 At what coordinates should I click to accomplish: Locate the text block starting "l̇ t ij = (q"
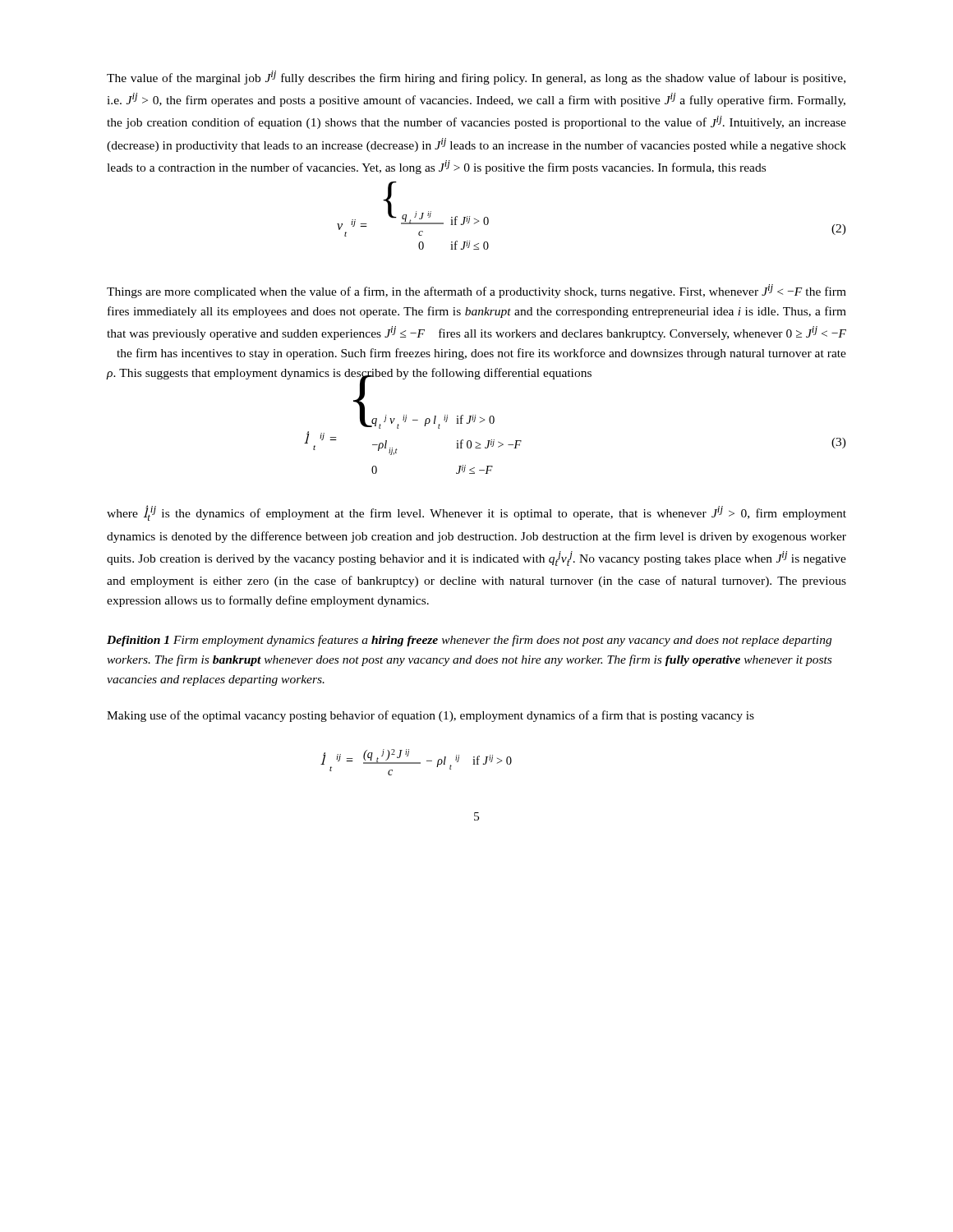click(x=476, y=760)
